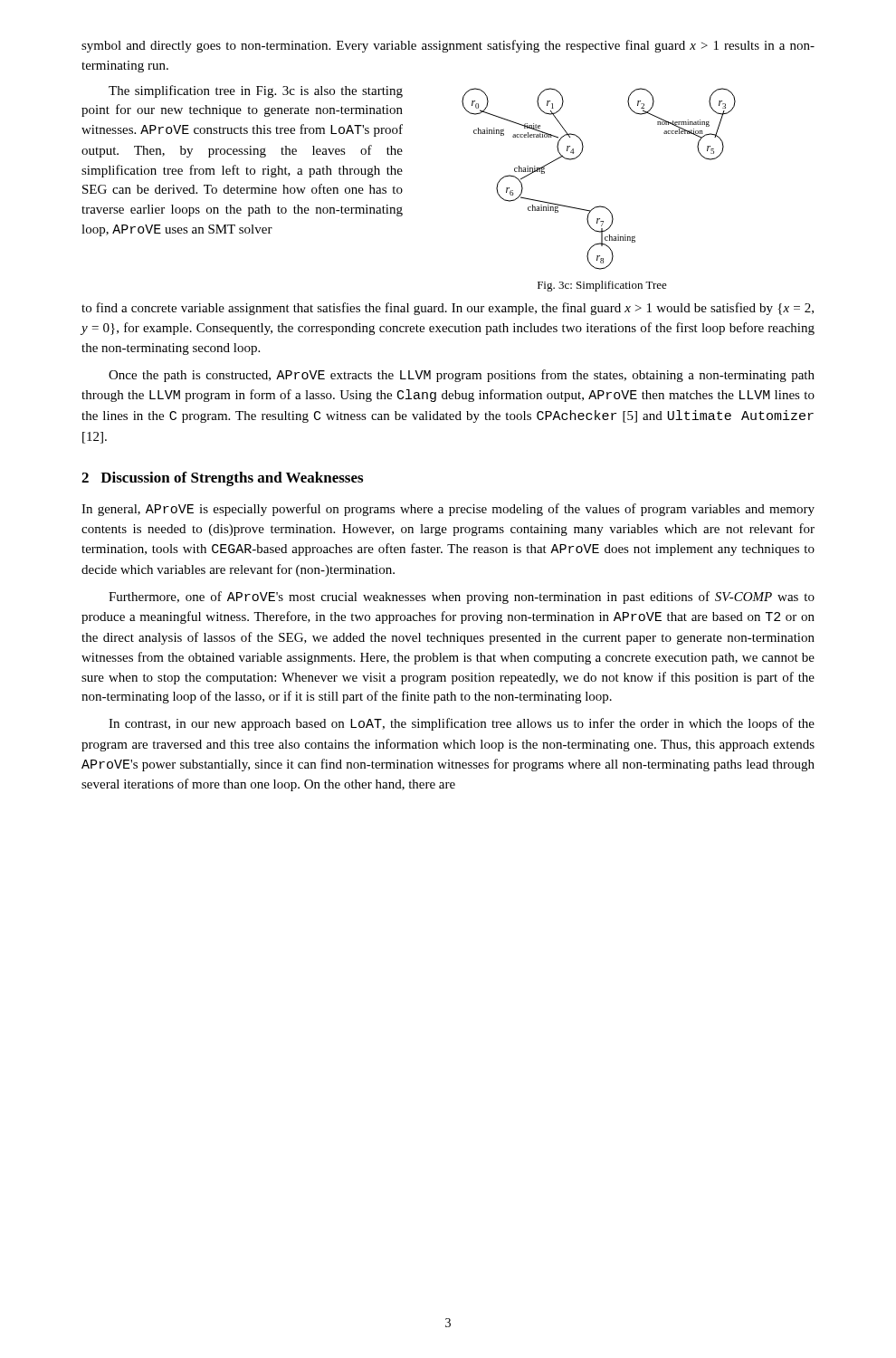Select the text block that reads "to find a concrete variable assignment that"

coord(448,329)
